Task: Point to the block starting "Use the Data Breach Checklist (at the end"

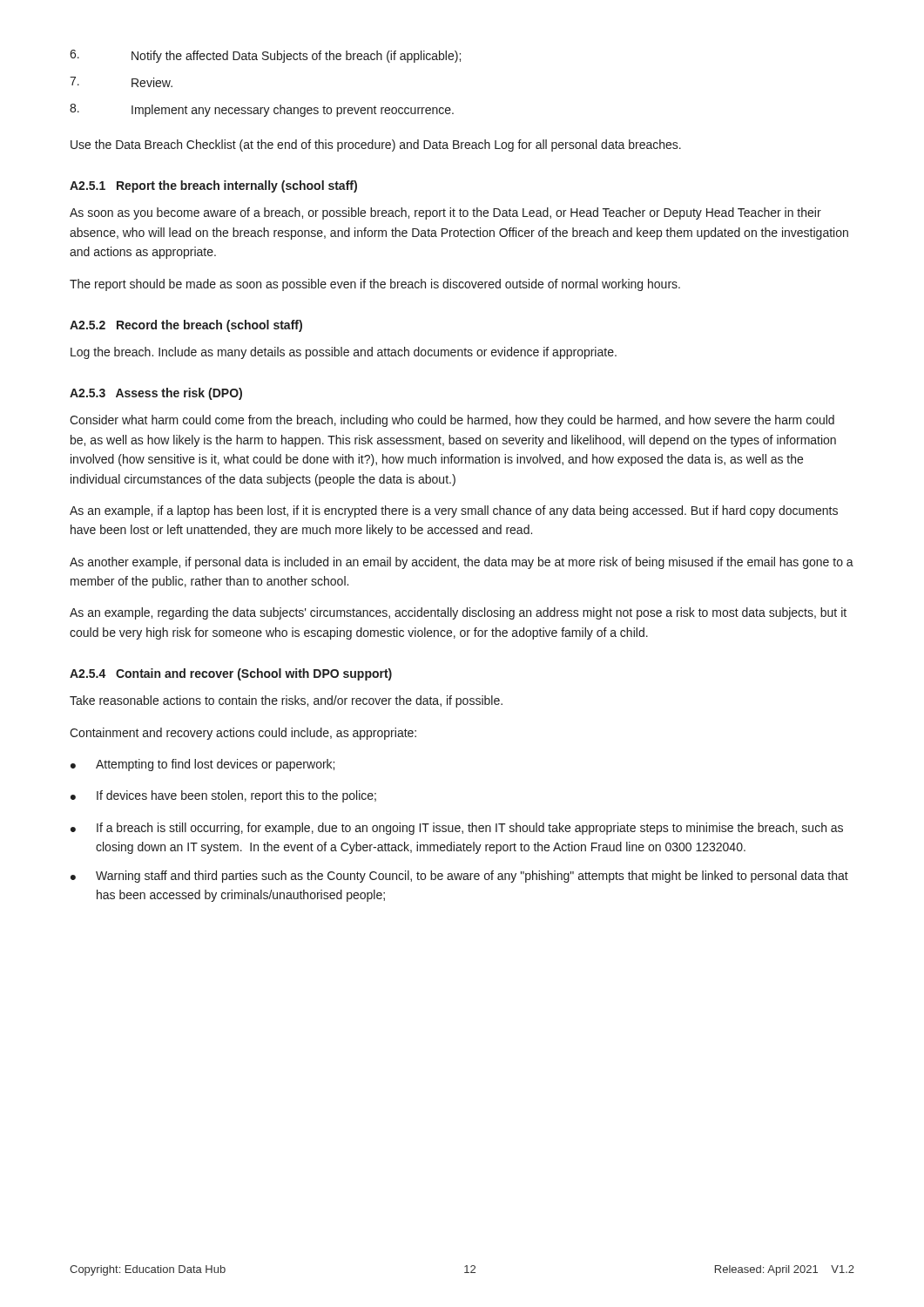Action: point(376,145)
